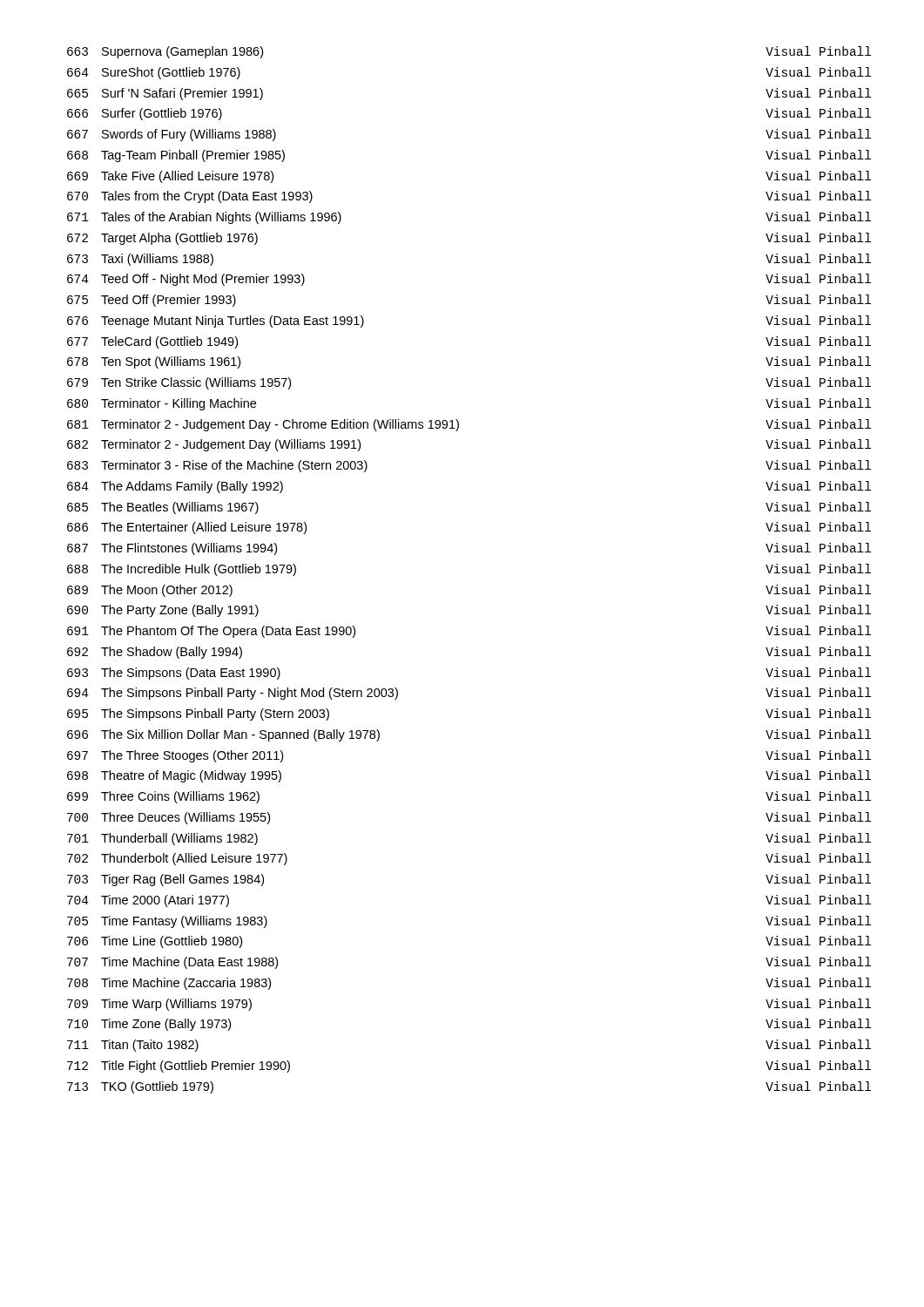Click on the list item containing "671Tales of the"
The width and height of the screenshot is (924, 1307).
(206, 217)
